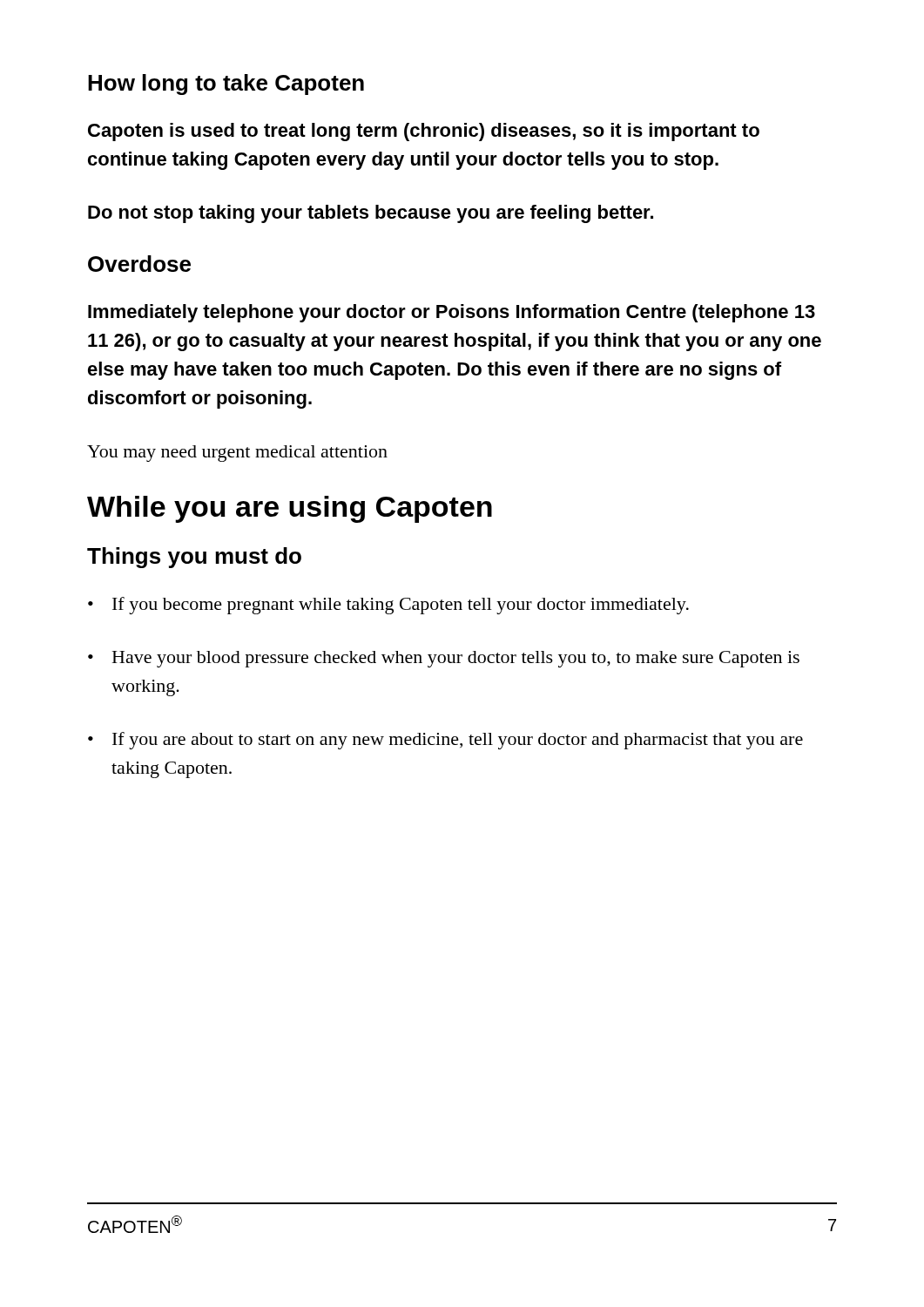This screenshot has height=1307, width=924.
Task: Locate the passage starting "While you are using"
Action: (290, 506)
